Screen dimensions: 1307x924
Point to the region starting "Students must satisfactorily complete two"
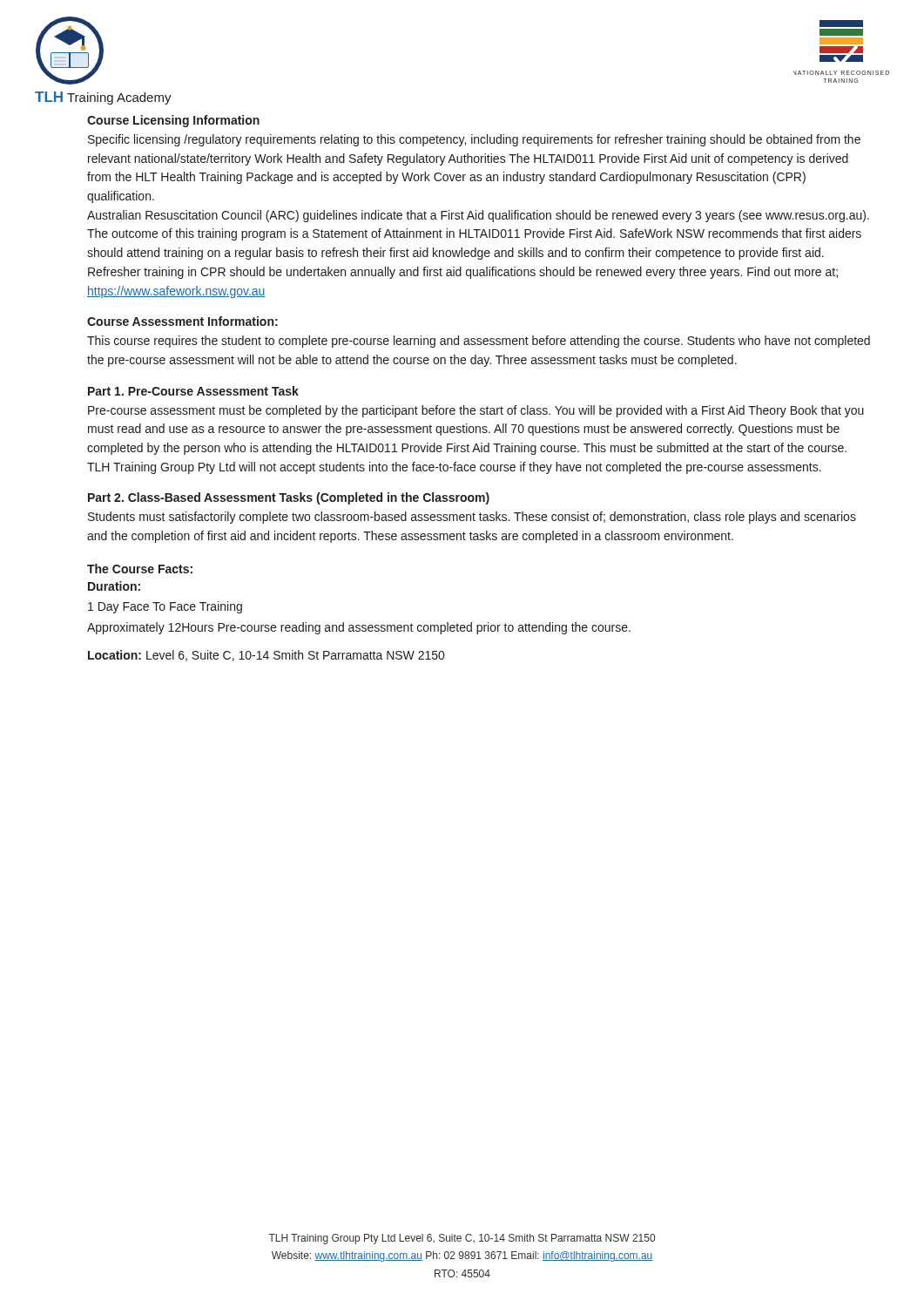pyautogui.click(x=472, y=526)
